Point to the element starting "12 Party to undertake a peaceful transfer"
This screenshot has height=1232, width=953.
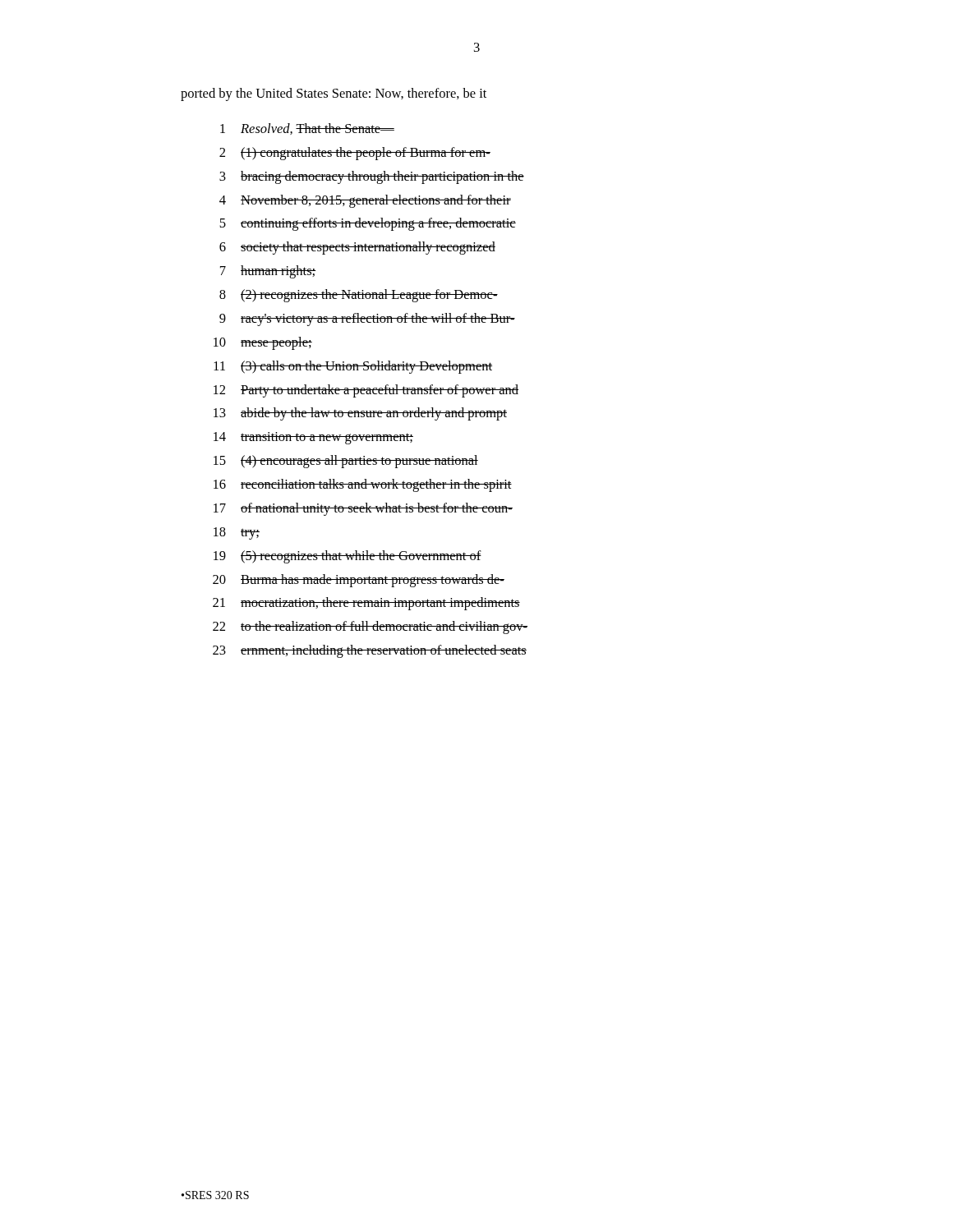pyautogui.click(x=513, y=390)
